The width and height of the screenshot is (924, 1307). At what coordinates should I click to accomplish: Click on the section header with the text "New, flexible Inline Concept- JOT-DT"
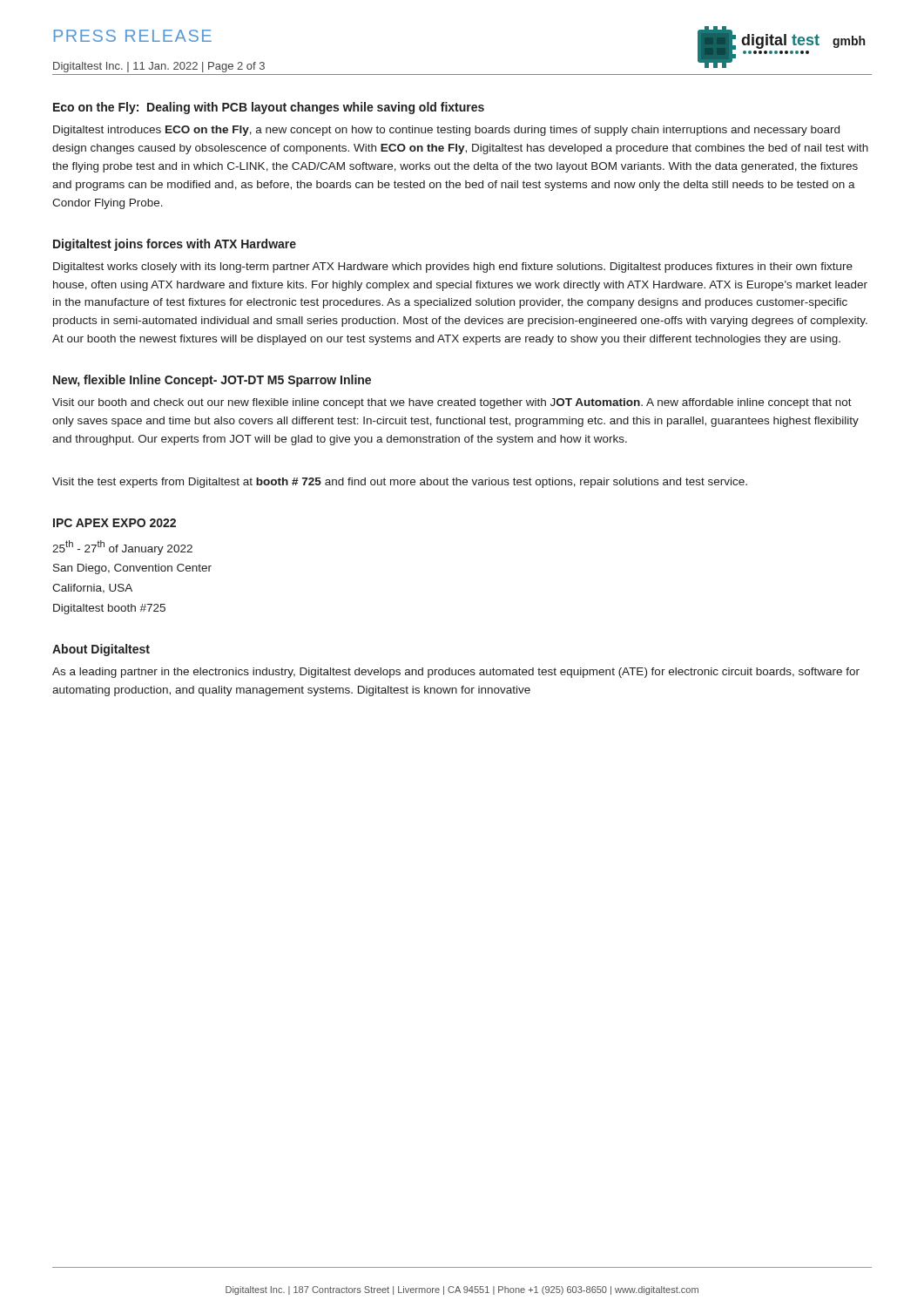click(212, 380)
